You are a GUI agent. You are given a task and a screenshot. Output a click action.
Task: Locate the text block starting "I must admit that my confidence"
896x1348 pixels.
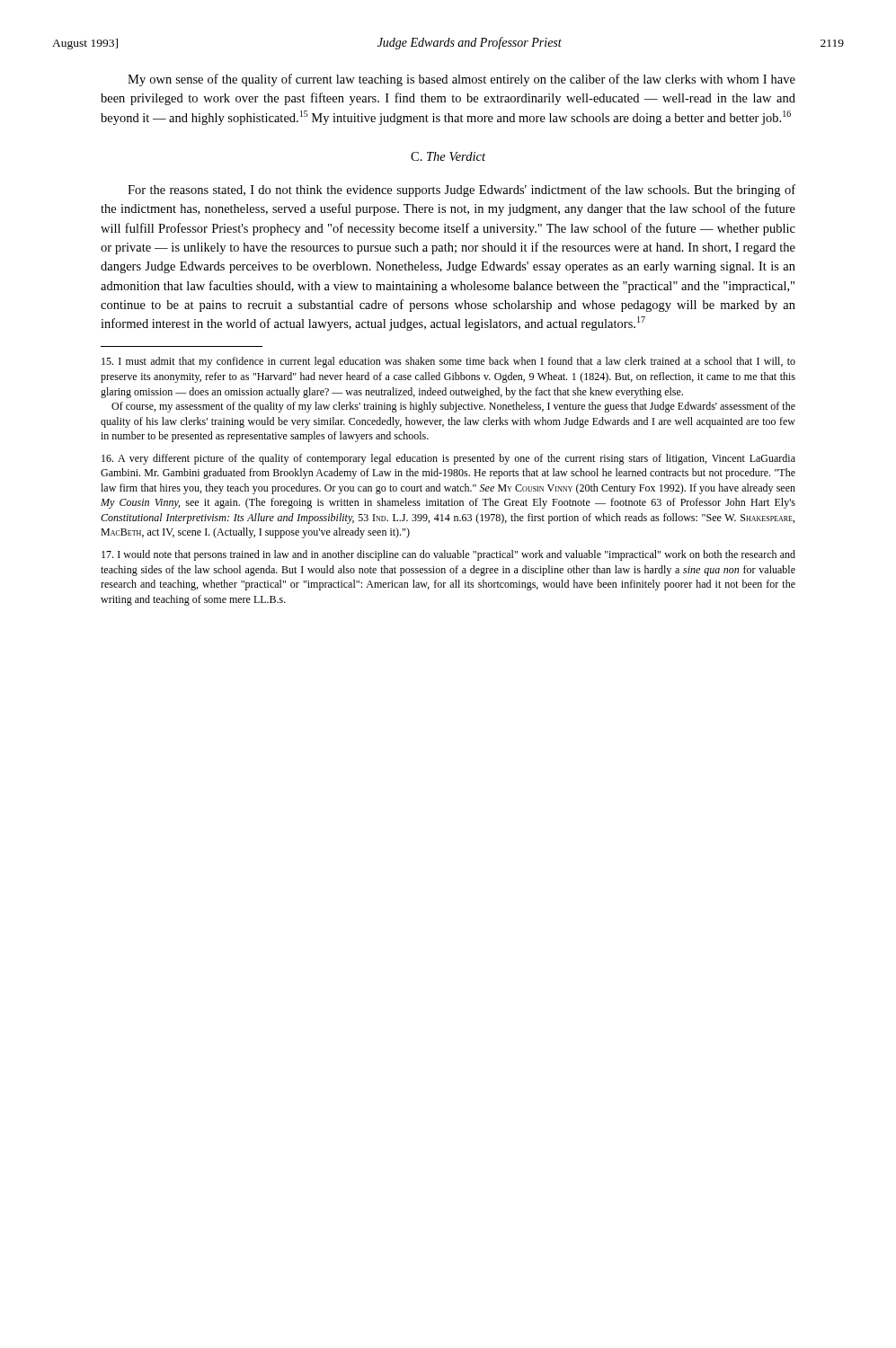[448, 399]
